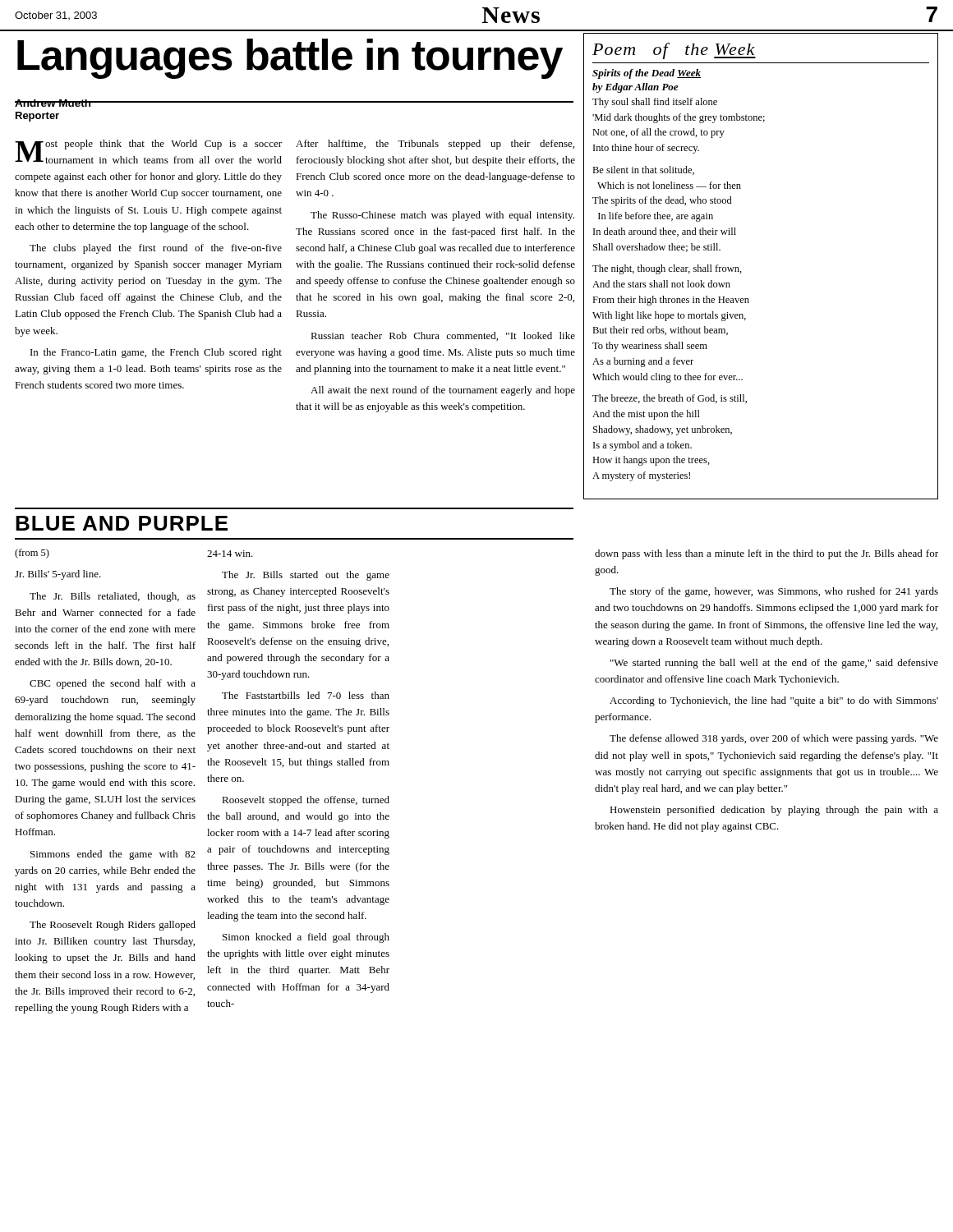953x1232 pixels.
Task: Find the block starting "Andrew Mueth Reporter"
Action: [x=148, y=109]
